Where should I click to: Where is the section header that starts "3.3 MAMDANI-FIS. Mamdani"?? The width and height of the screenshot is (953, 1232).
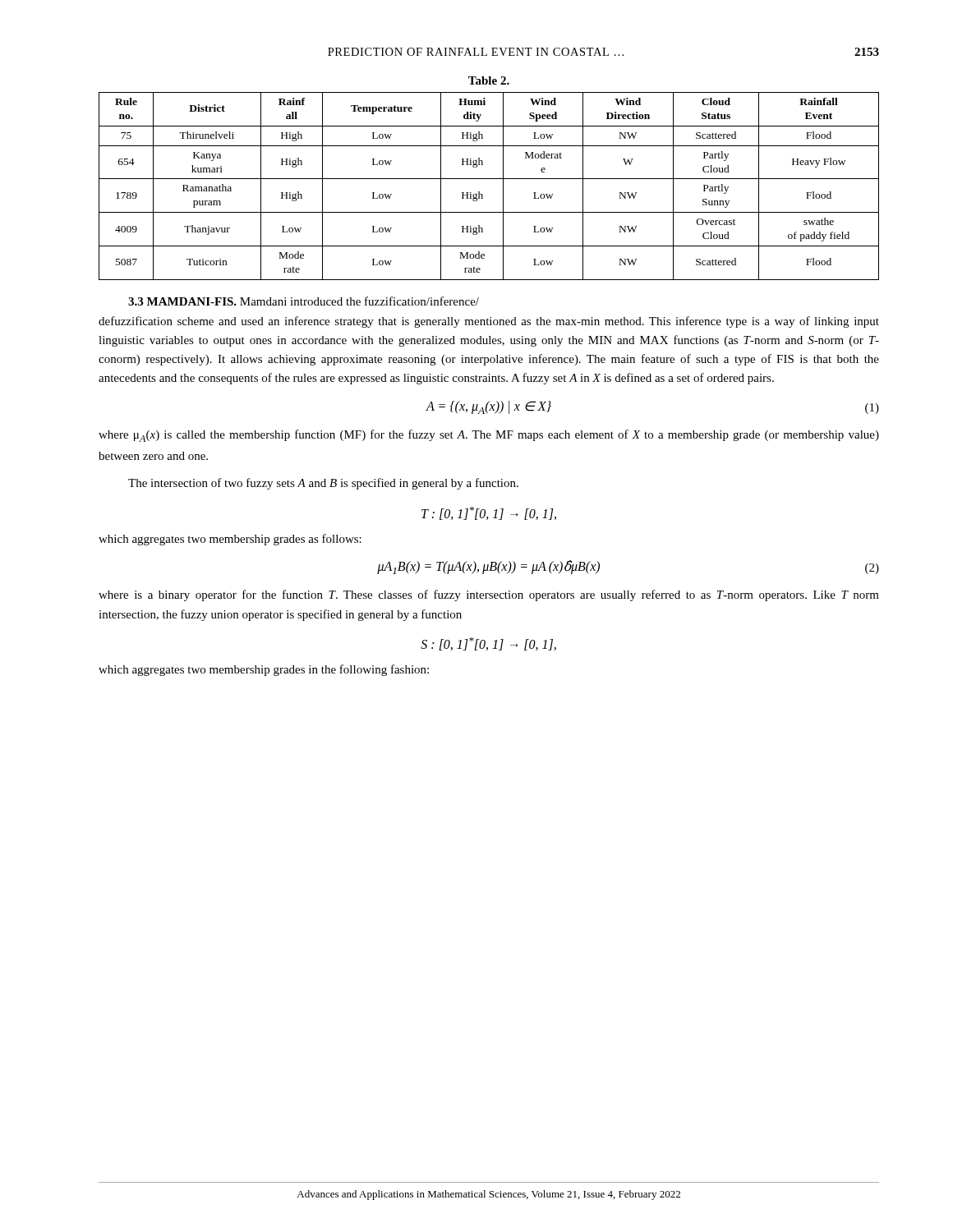pos(304,301)
